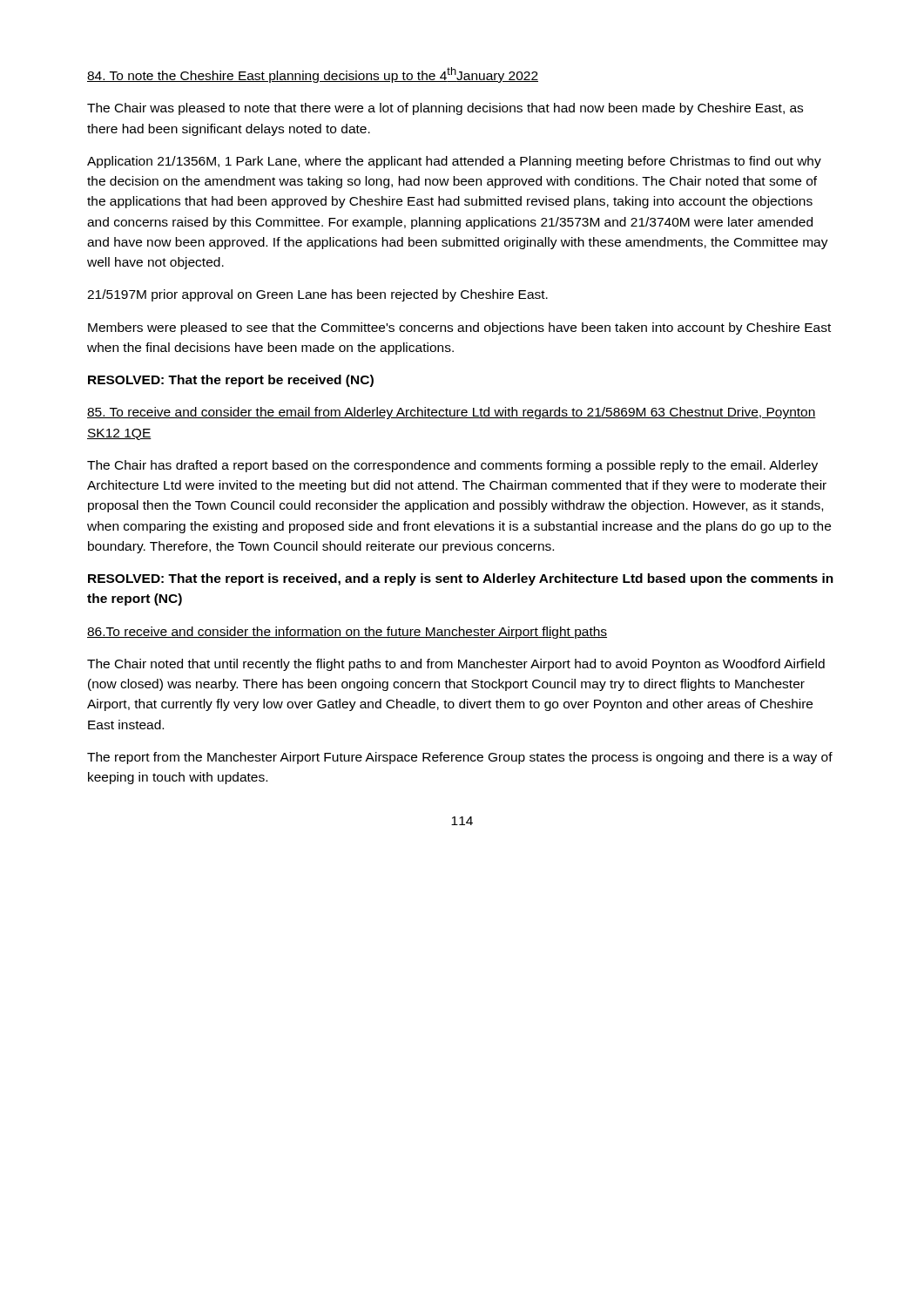Find the block starting "RESOLVED: That the report be received"
The image size is (924, 1307).
[x=231, y=380]
